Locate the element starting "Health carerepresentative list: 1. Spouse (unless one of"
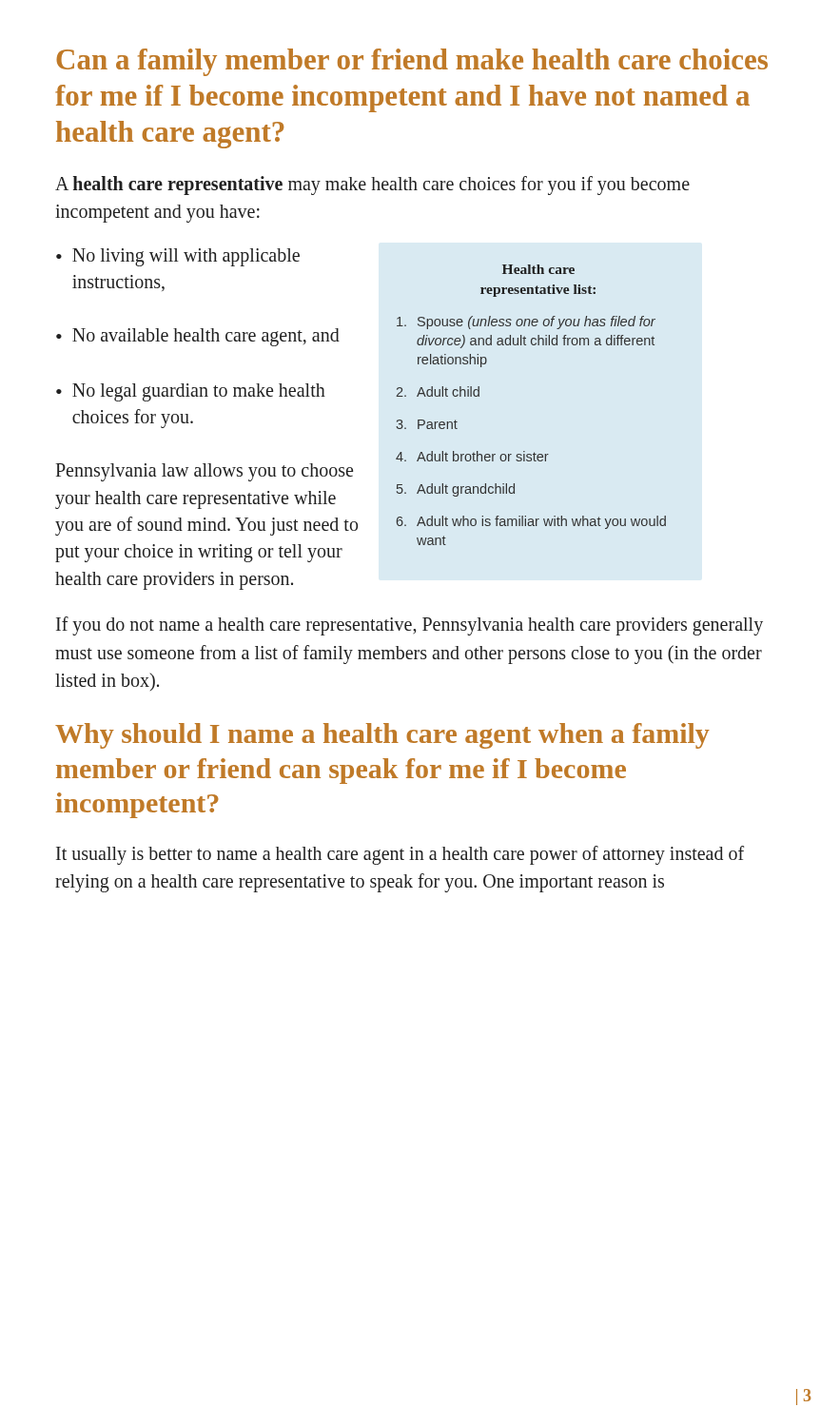The height and width of the screenshot is (1427, 840). point(538,269)
